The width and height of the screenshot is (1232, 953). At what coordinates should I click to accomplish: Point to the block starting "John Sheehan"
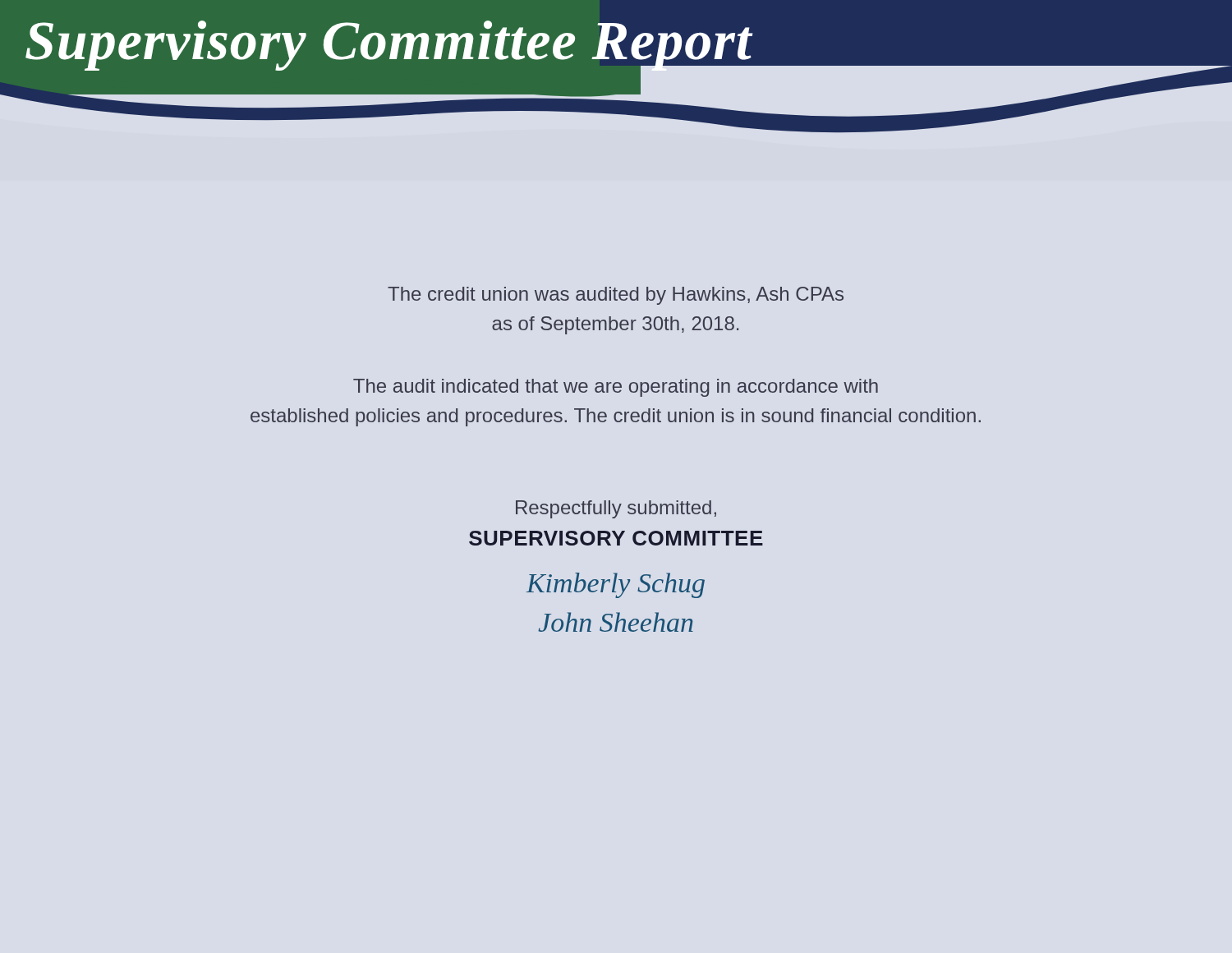pyautogui.click(x=616, y=622)
